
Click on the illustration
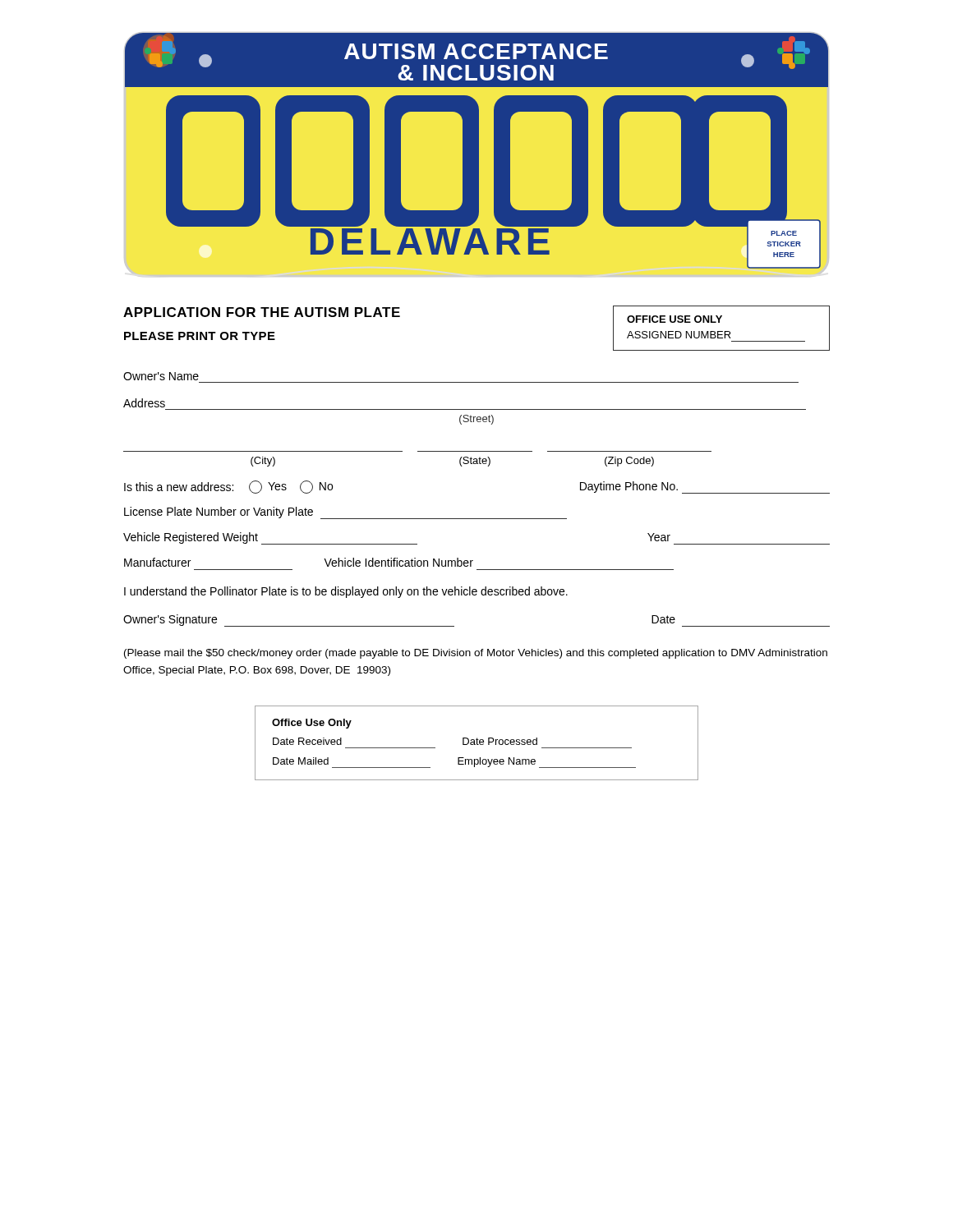coord(476,156)
